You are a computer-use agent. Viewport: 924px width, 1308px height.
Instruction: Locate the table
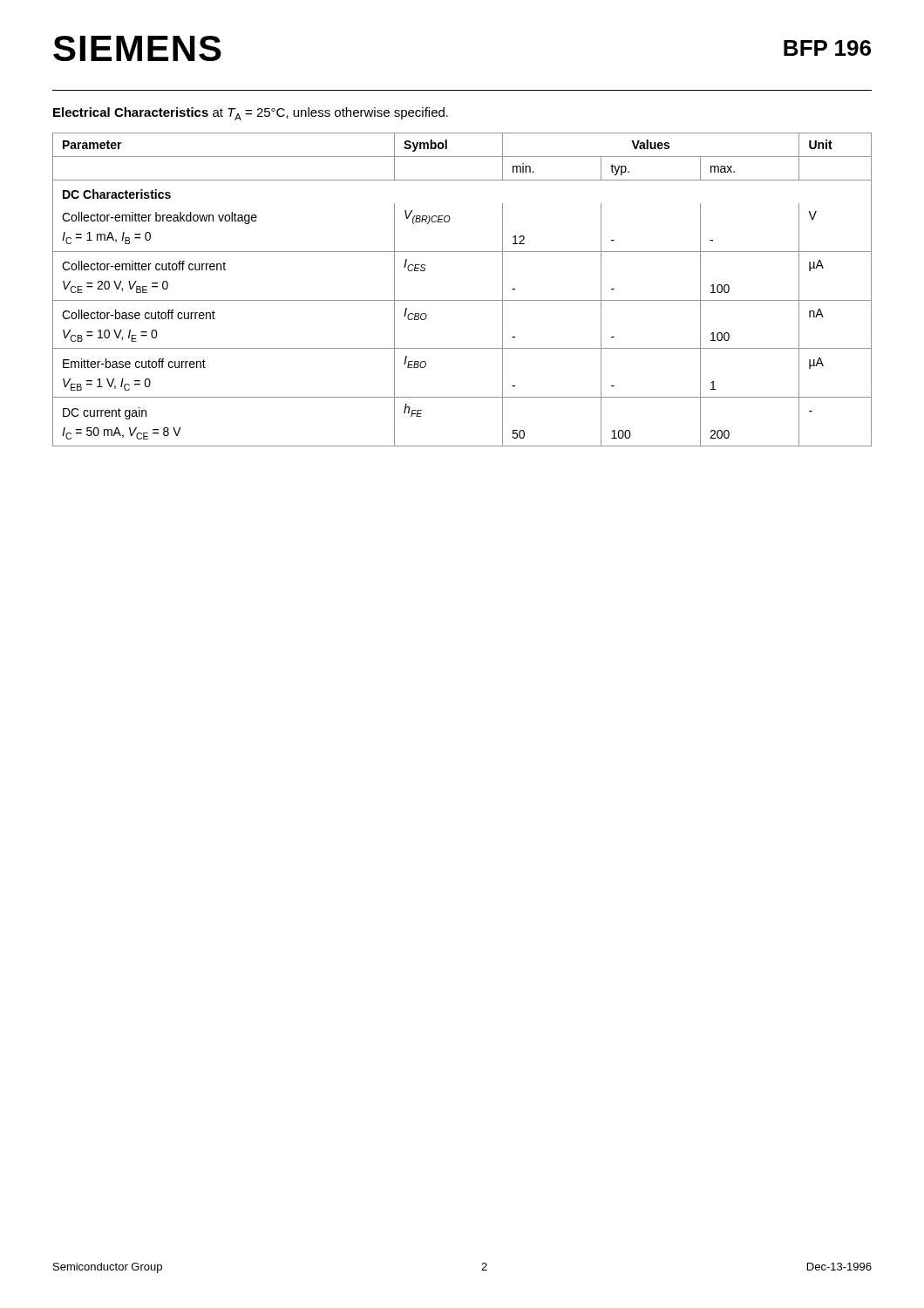click(462, 289)
